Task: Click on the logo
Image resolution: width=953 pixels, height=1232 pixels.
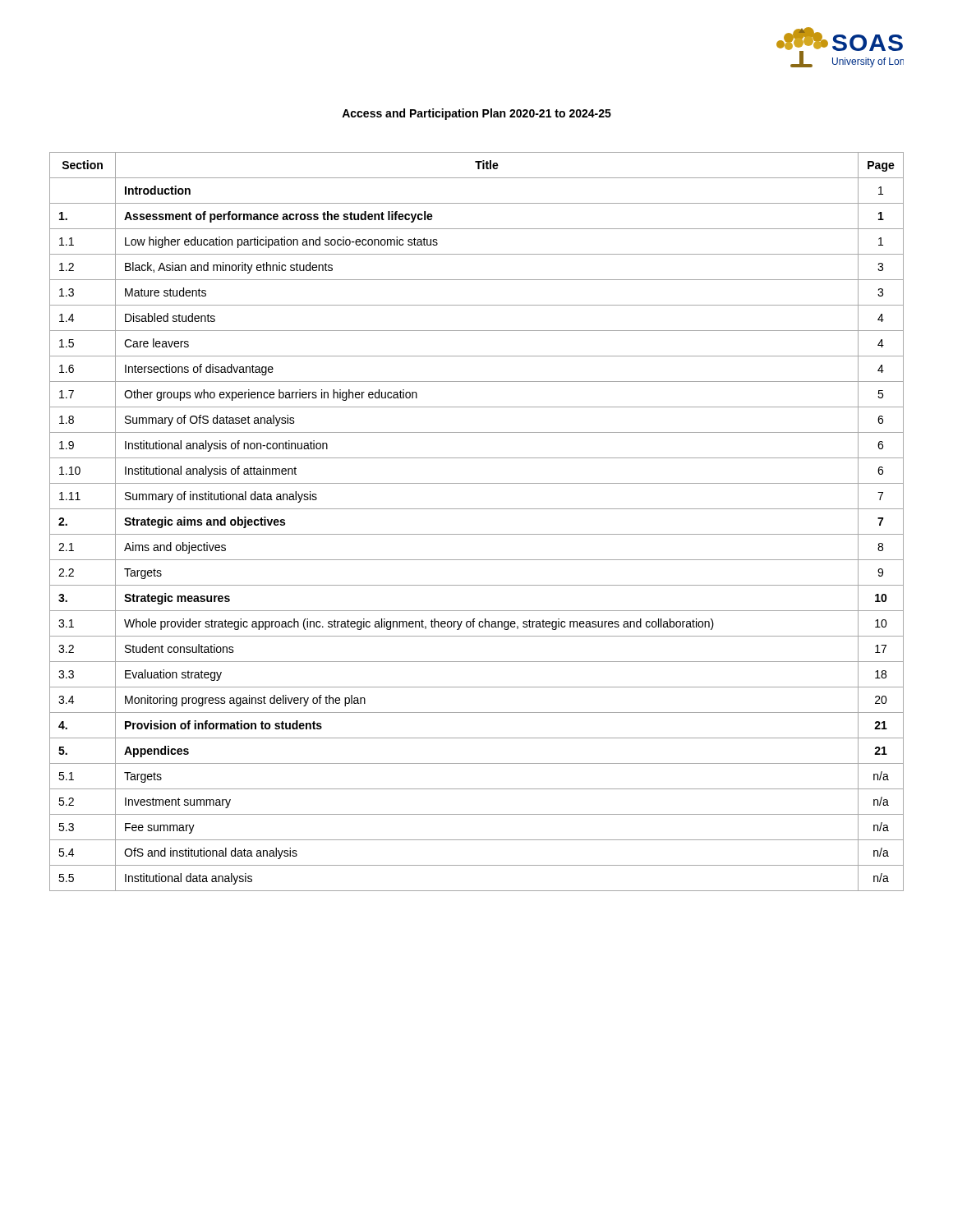Action: tap(822, 58)
